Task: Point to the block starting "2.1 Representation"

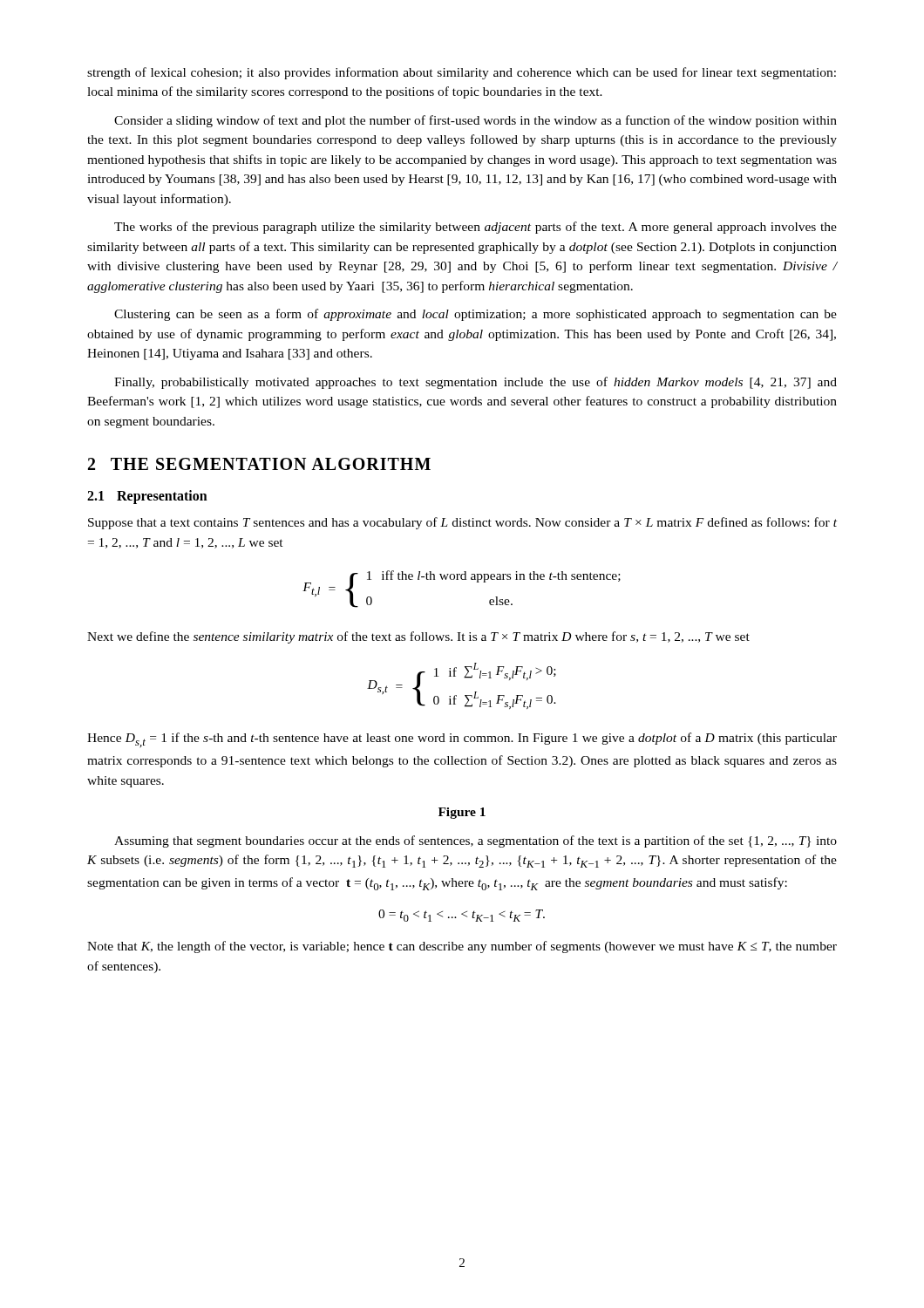Action: pyautogui.click(x=147, y=496)
